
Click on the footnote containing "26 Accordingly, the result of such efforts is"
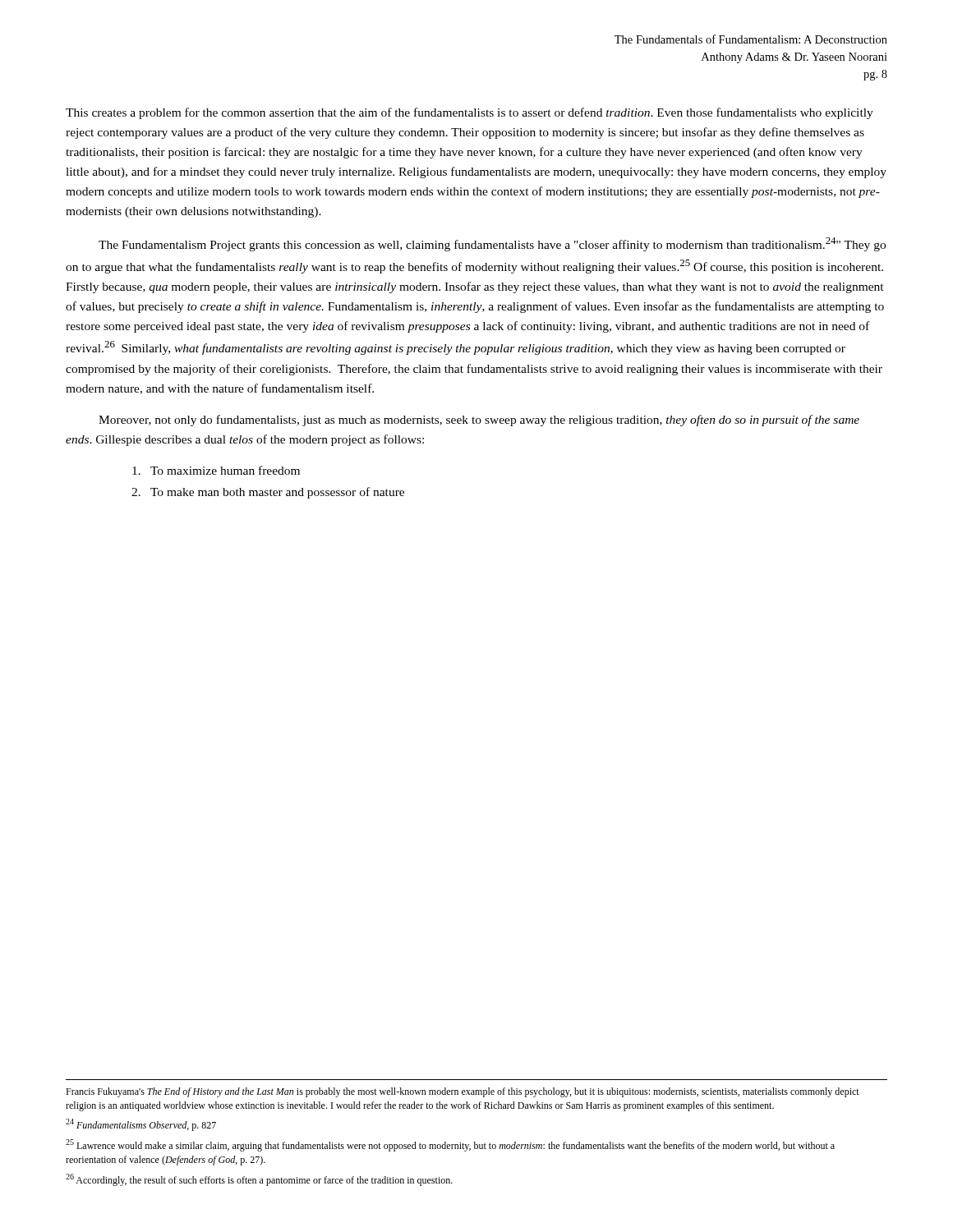(259, 1179)
